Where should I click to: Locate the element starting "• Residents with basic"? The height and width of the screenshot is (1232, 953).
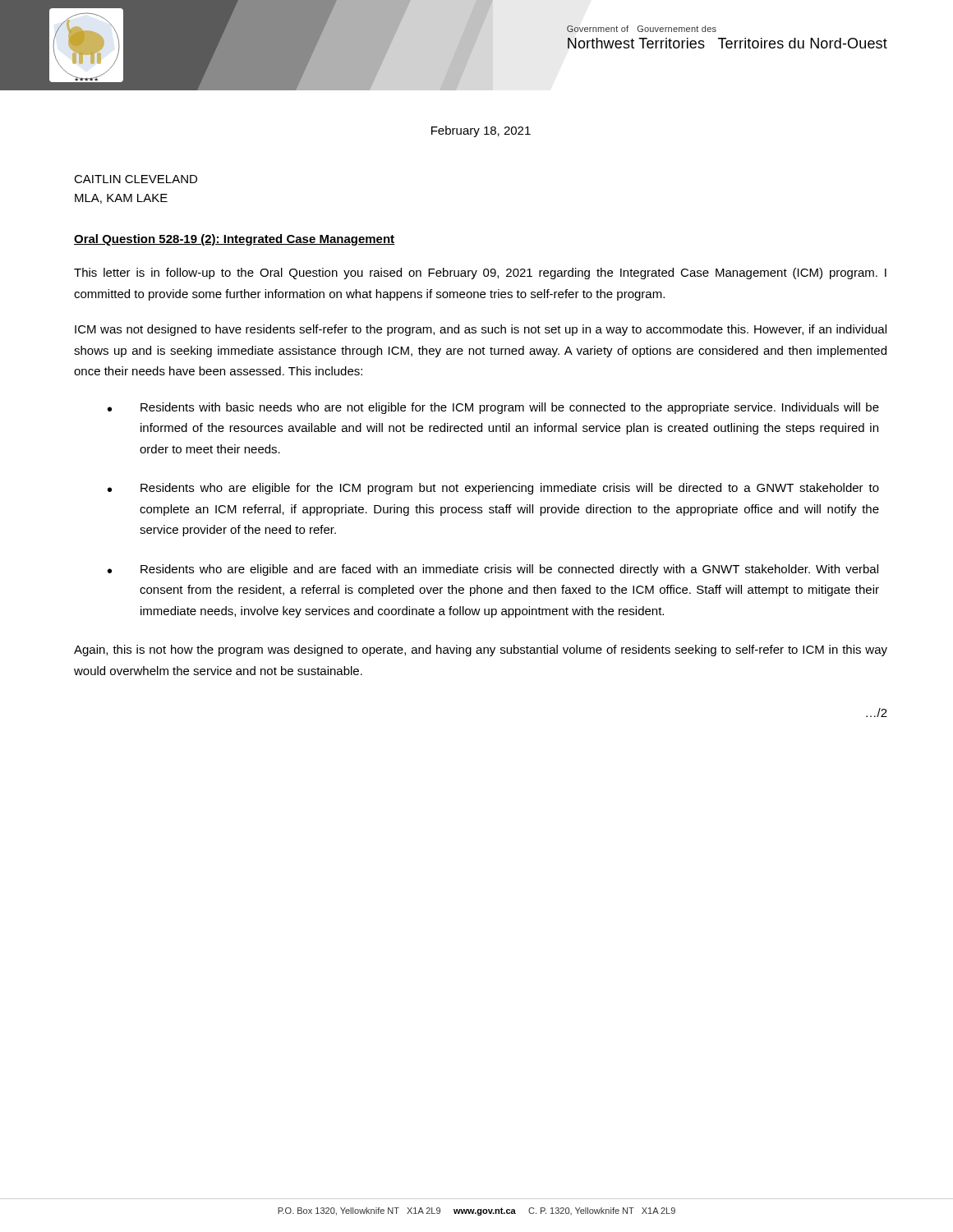pos(497,428)
